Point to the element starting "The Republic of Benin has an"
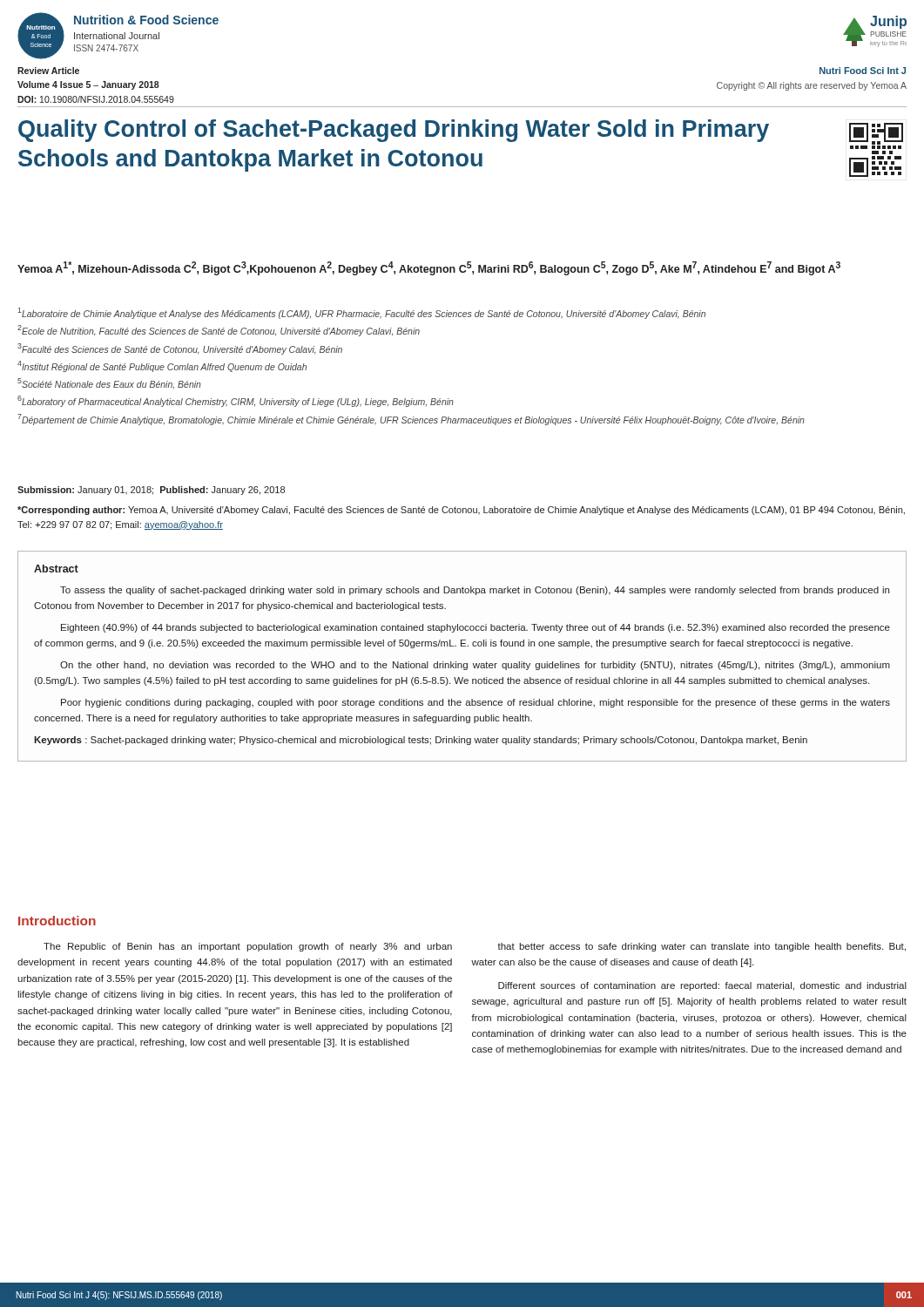This screenshot has height=1307, width=924. pyautogui.click(x=235, y=994)
